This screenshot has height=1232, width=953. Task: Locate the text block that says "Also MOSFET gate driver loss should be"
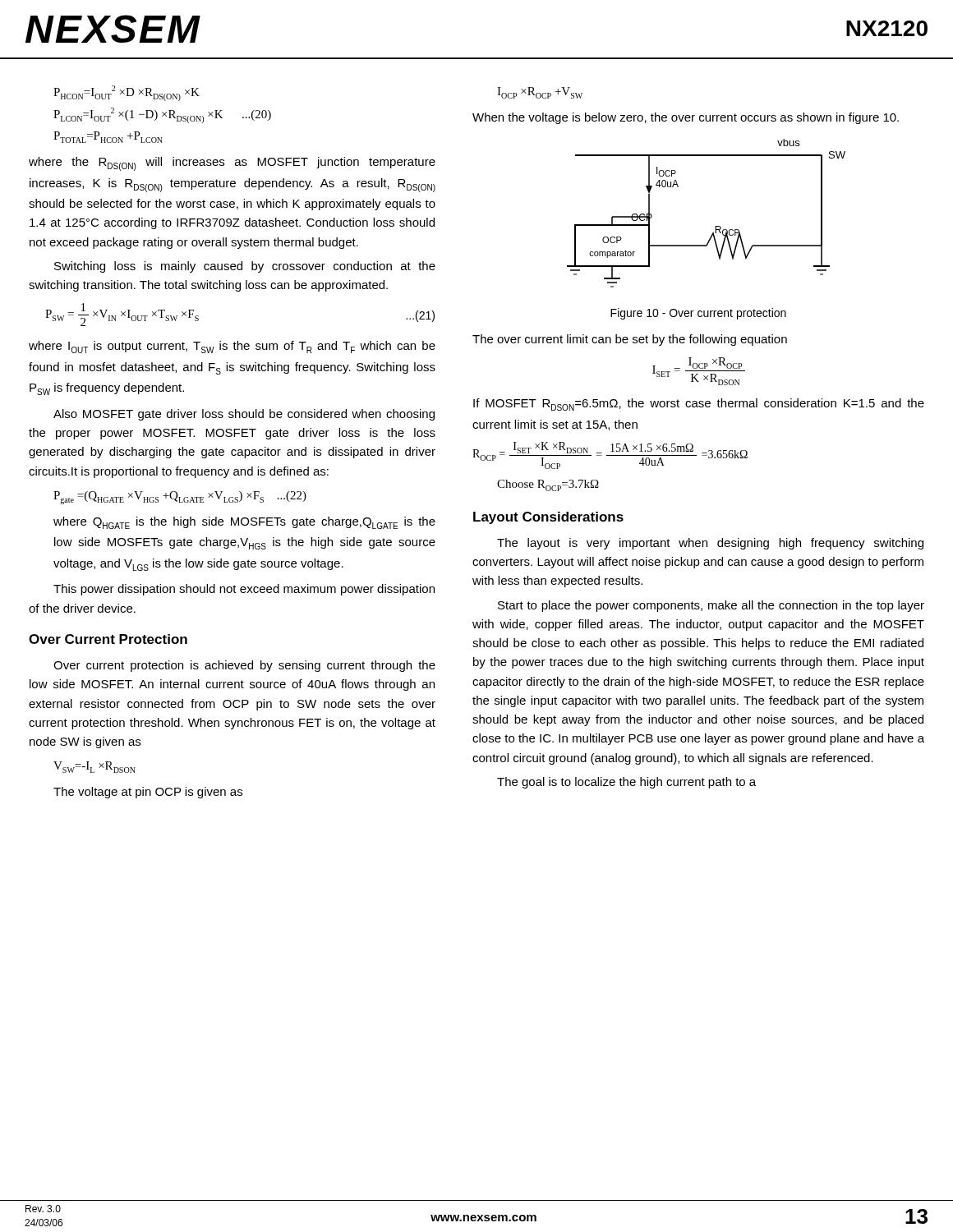[x=232, y=442]
